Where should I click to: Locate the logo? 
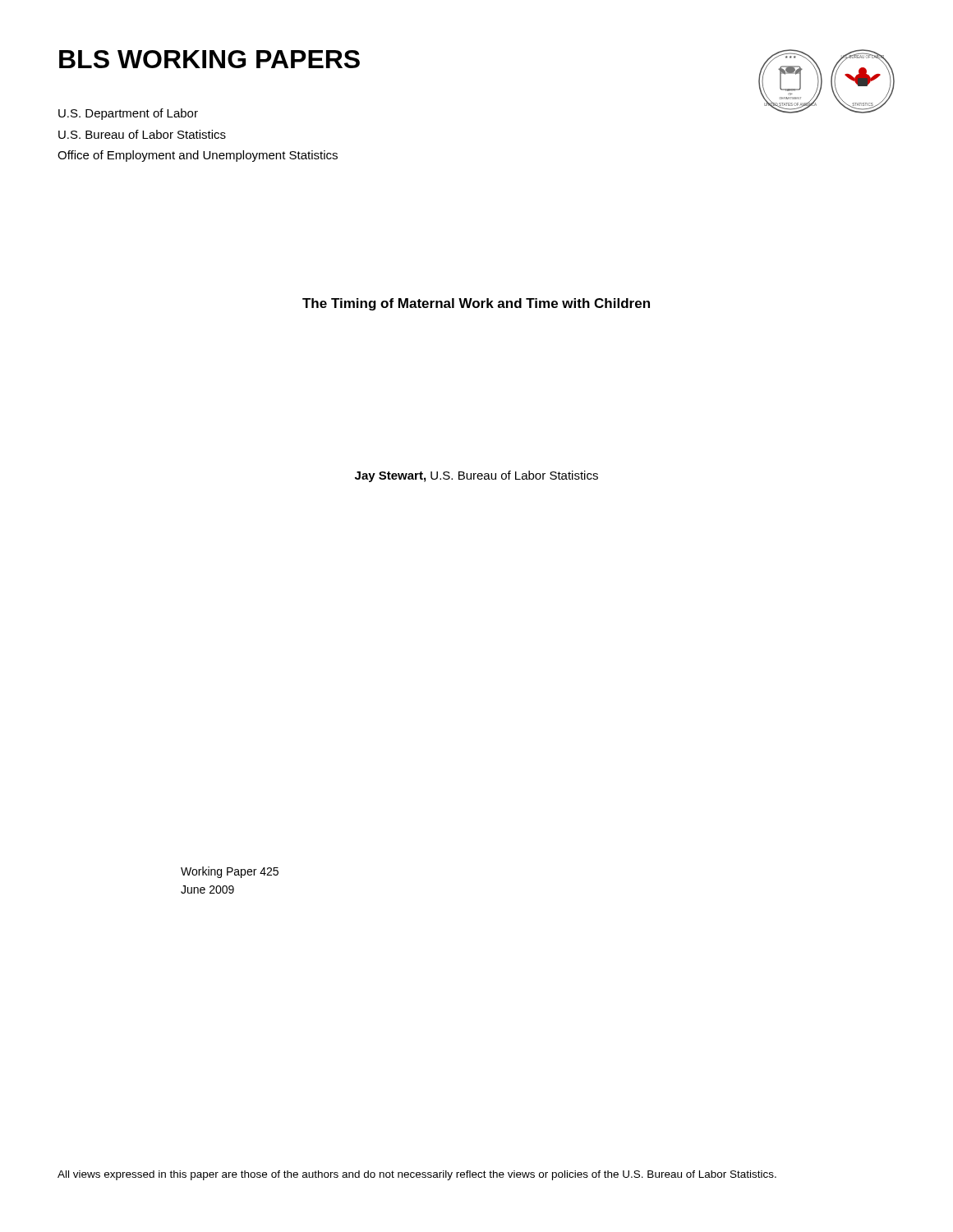click(x=826, y=81)
